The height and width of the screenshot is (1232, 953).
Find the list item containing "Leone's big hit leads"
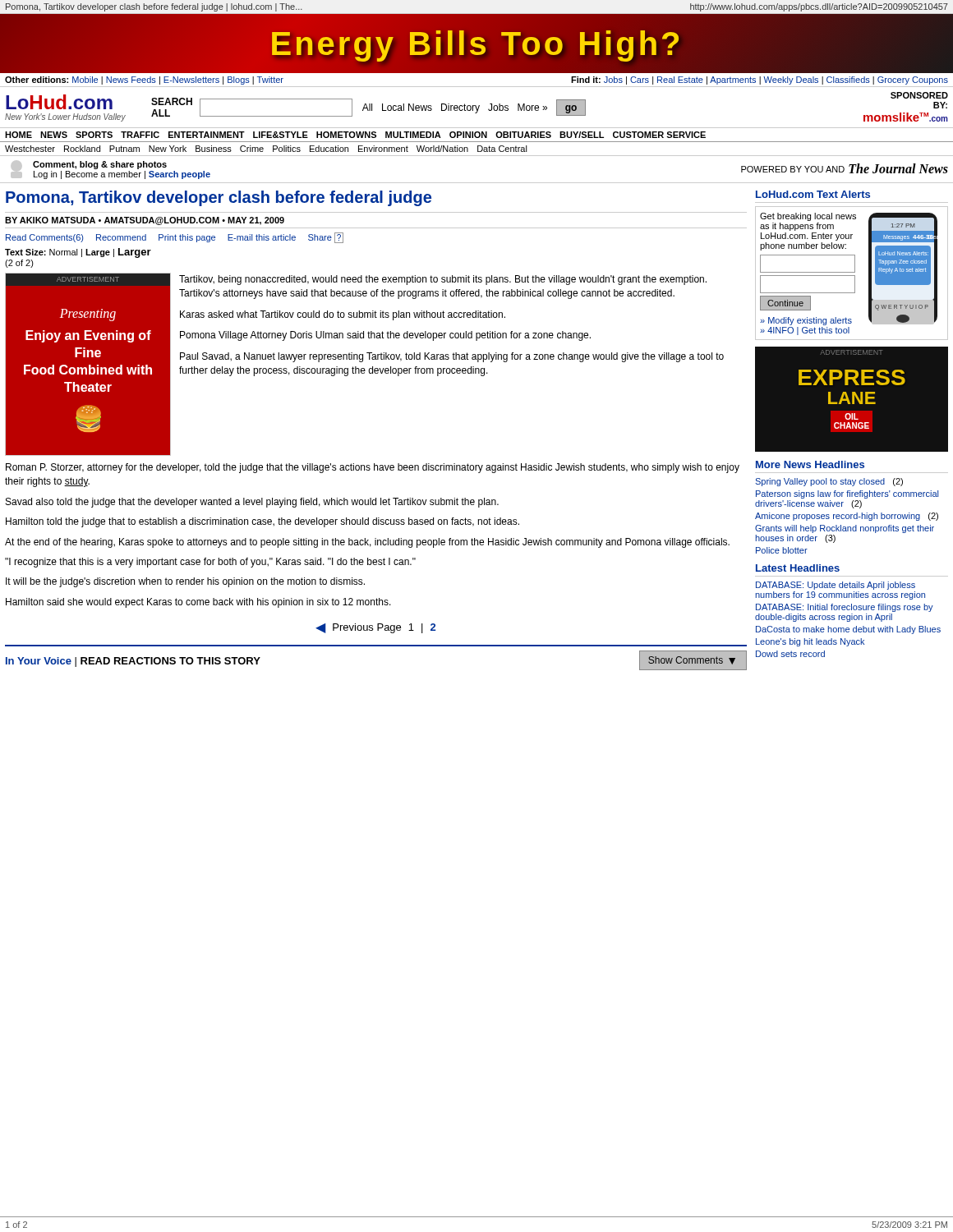810,642
